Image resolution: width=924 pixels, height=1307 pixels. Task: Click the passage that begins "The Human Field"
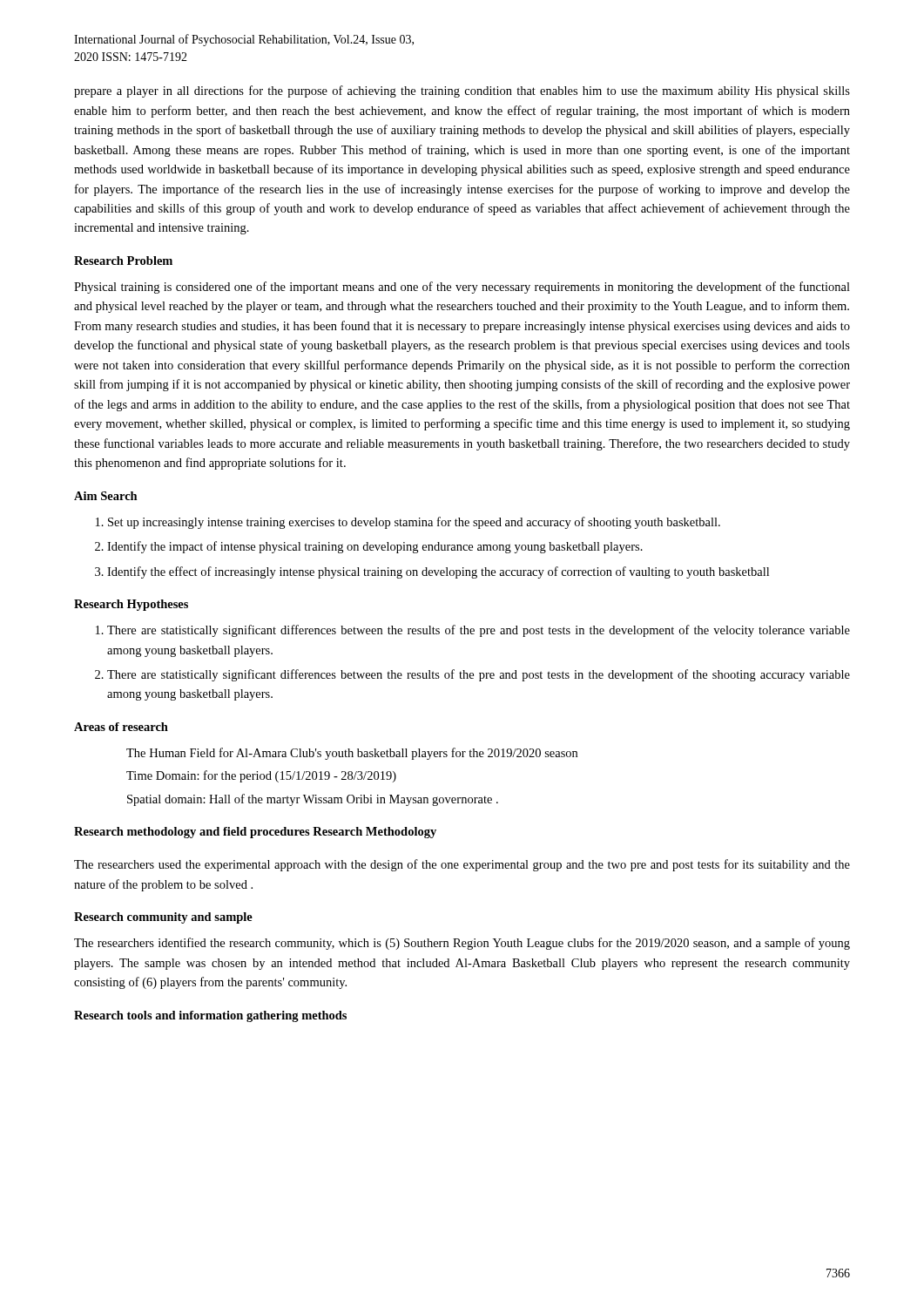[x=352, y=754]
